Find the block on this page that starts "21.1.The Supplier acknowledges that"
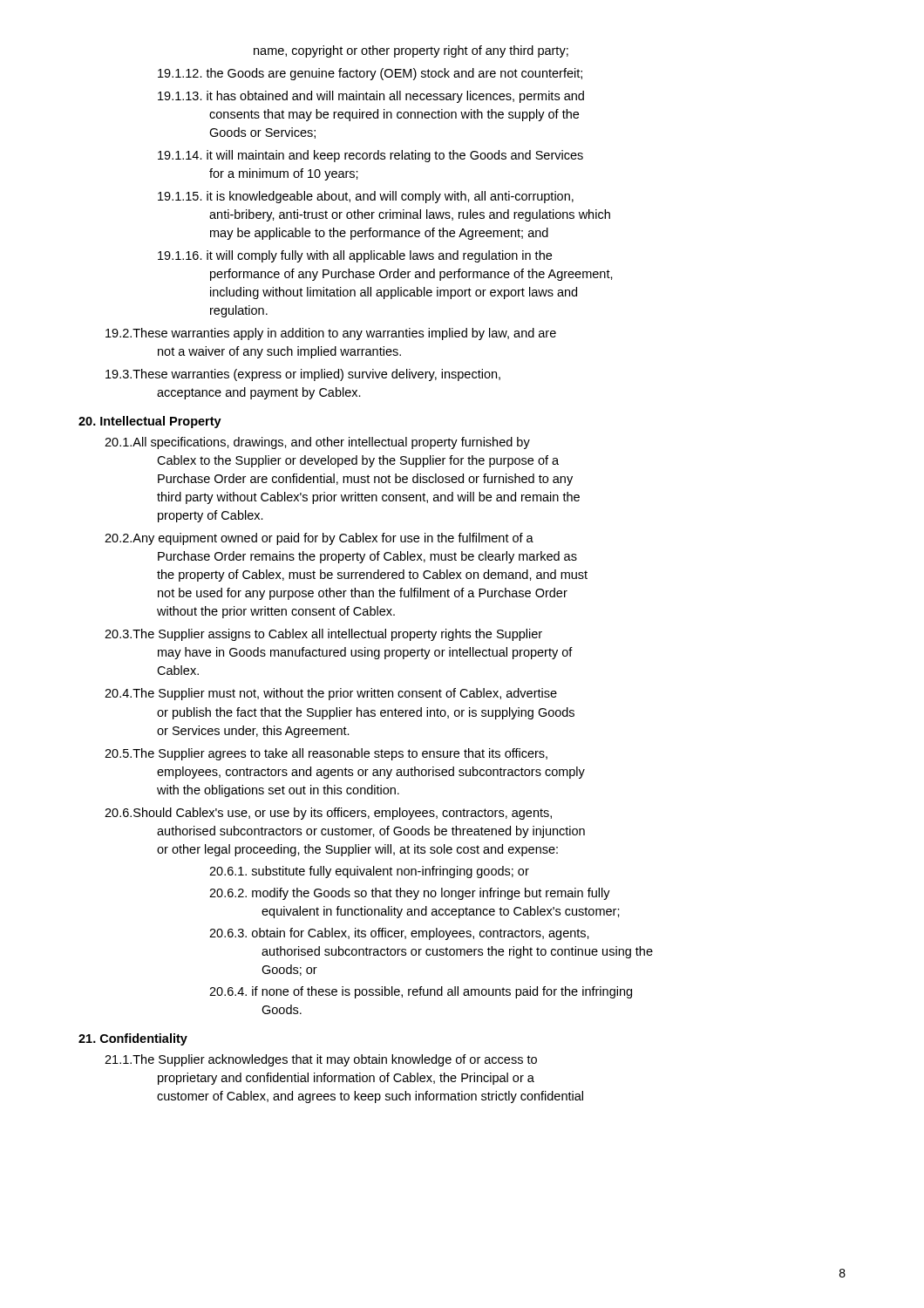This screenshot has width=924, height=1308. pyautogui.click(x=475, y=1079)
